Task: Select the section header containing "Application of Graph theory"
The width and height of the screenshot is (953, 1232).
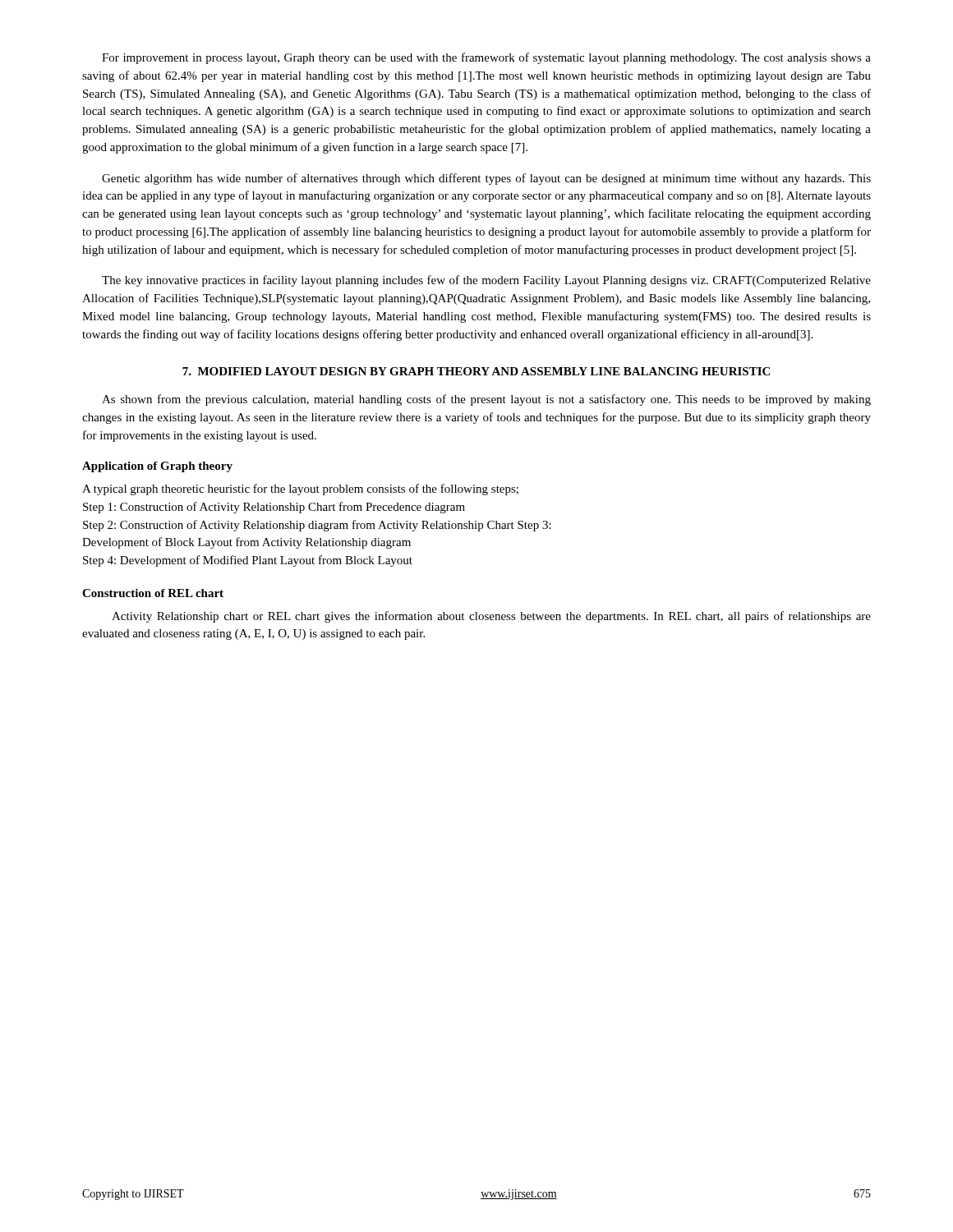Action: point(157,466)
